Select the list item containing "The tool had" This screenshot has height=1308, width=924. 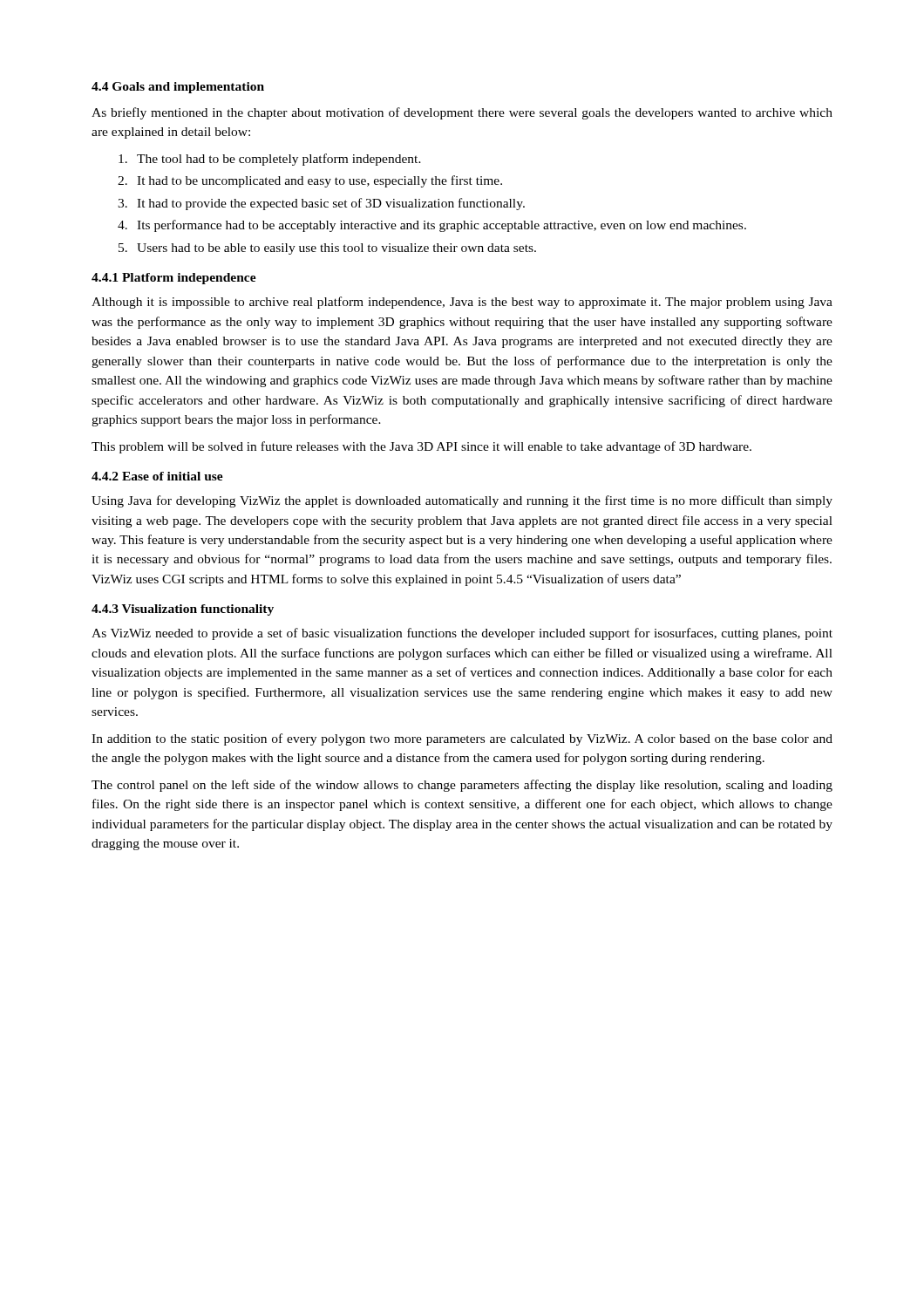point(270,160)
